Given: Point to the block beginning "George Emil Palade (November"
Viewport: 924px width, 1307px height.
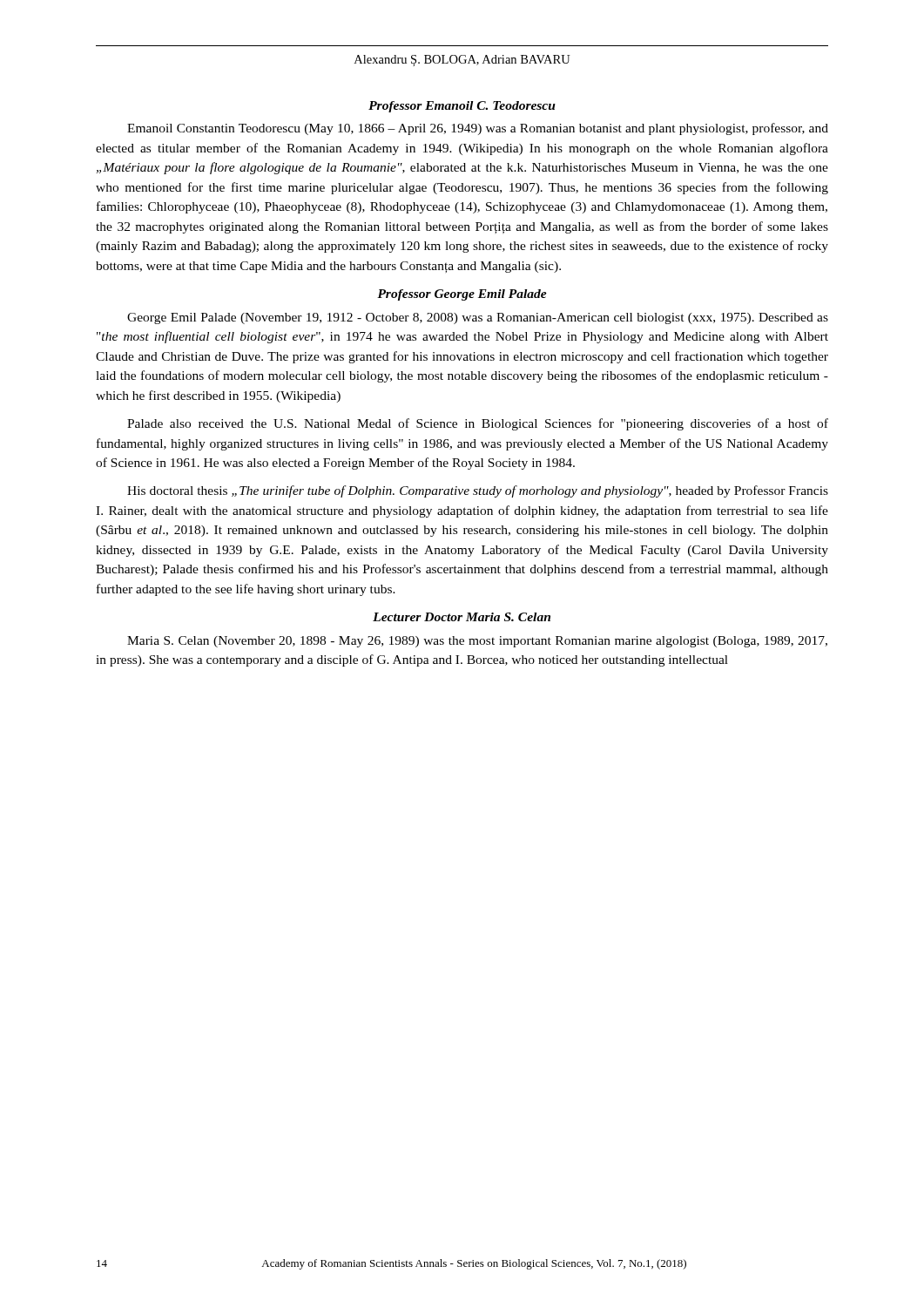Looking at the screenshot, I should pos(462,356).
